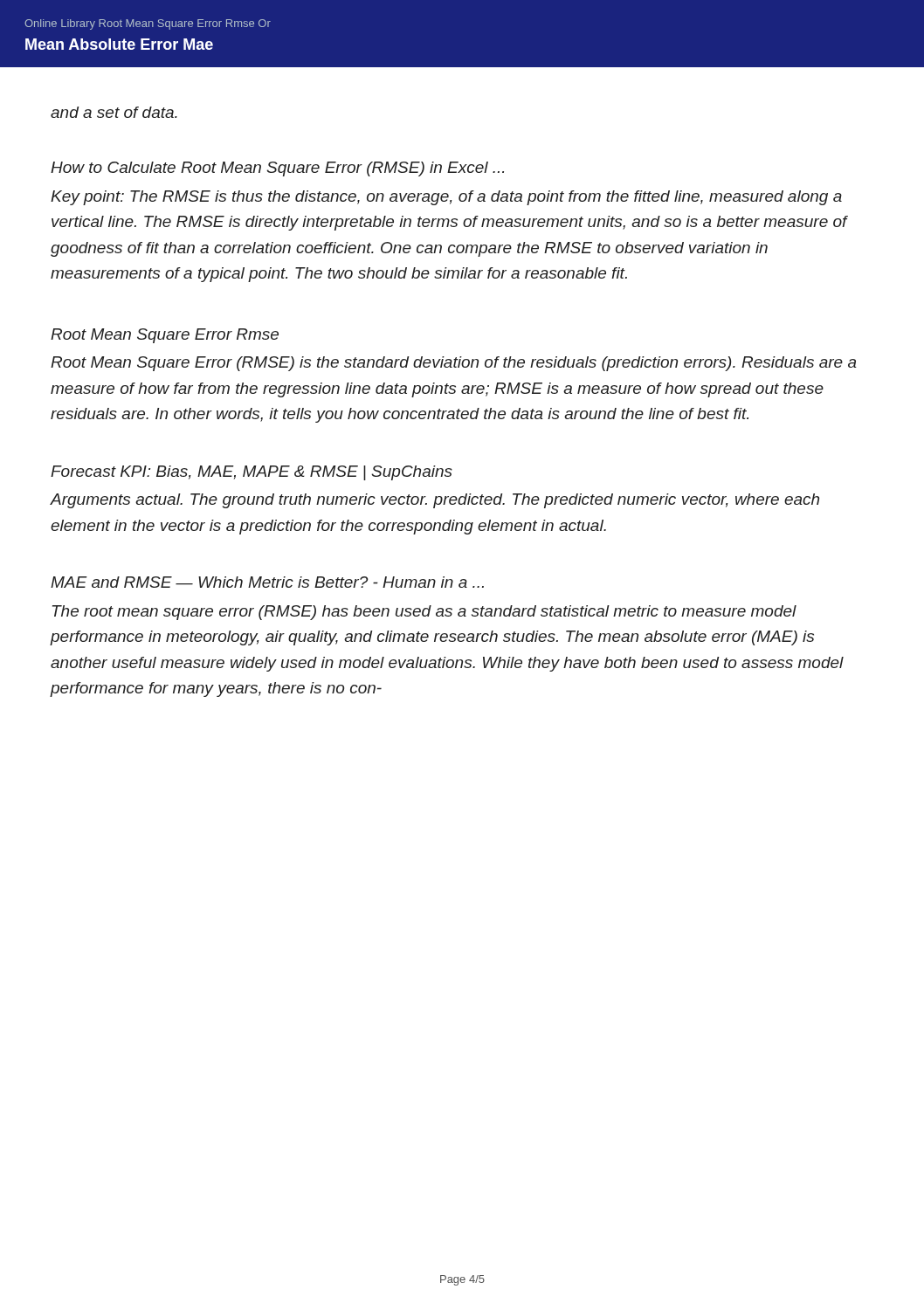The width and height of the screenshot is (924, 1310).
Task: Find the text block containing "Arguments actual. The ground"
Action: pyautogui.click(x=435, y=512)
